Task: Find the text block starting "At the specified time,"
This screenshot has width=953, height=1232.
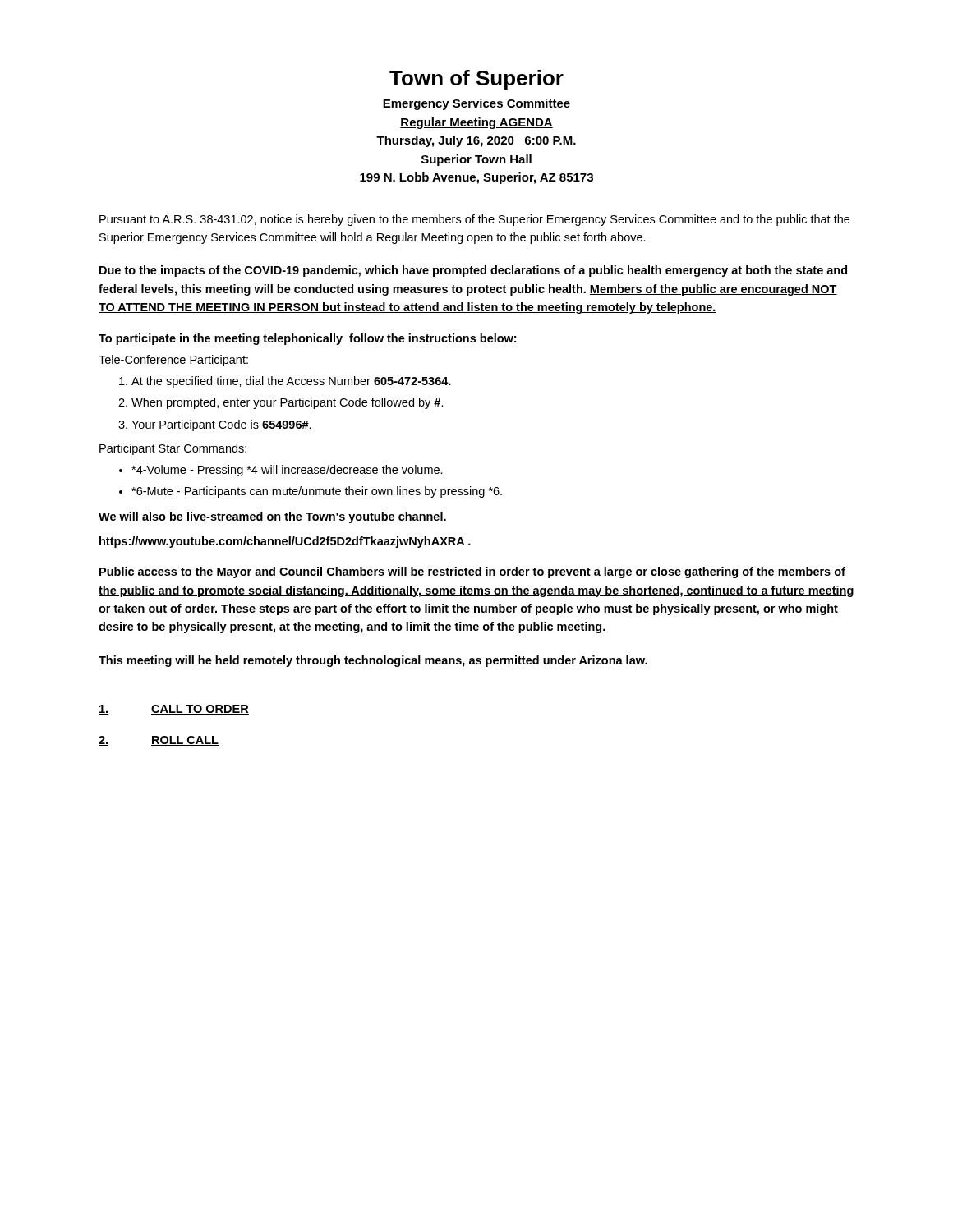Action: coord(291,381)
